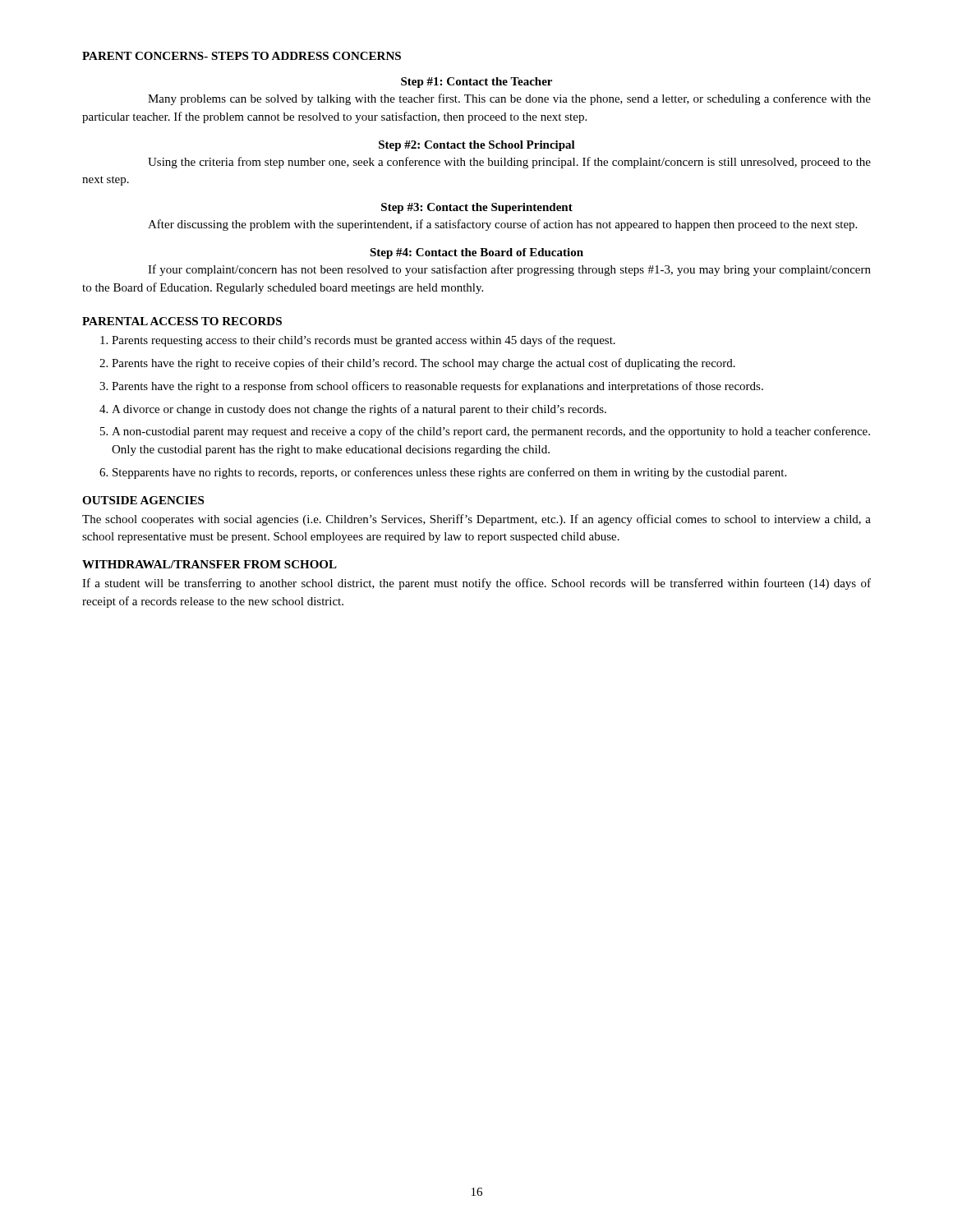The height and width of the screenshot is (1232, 953).
Task: Locate the element starting "Step #1: Contact the"
Action: [476, 81]
